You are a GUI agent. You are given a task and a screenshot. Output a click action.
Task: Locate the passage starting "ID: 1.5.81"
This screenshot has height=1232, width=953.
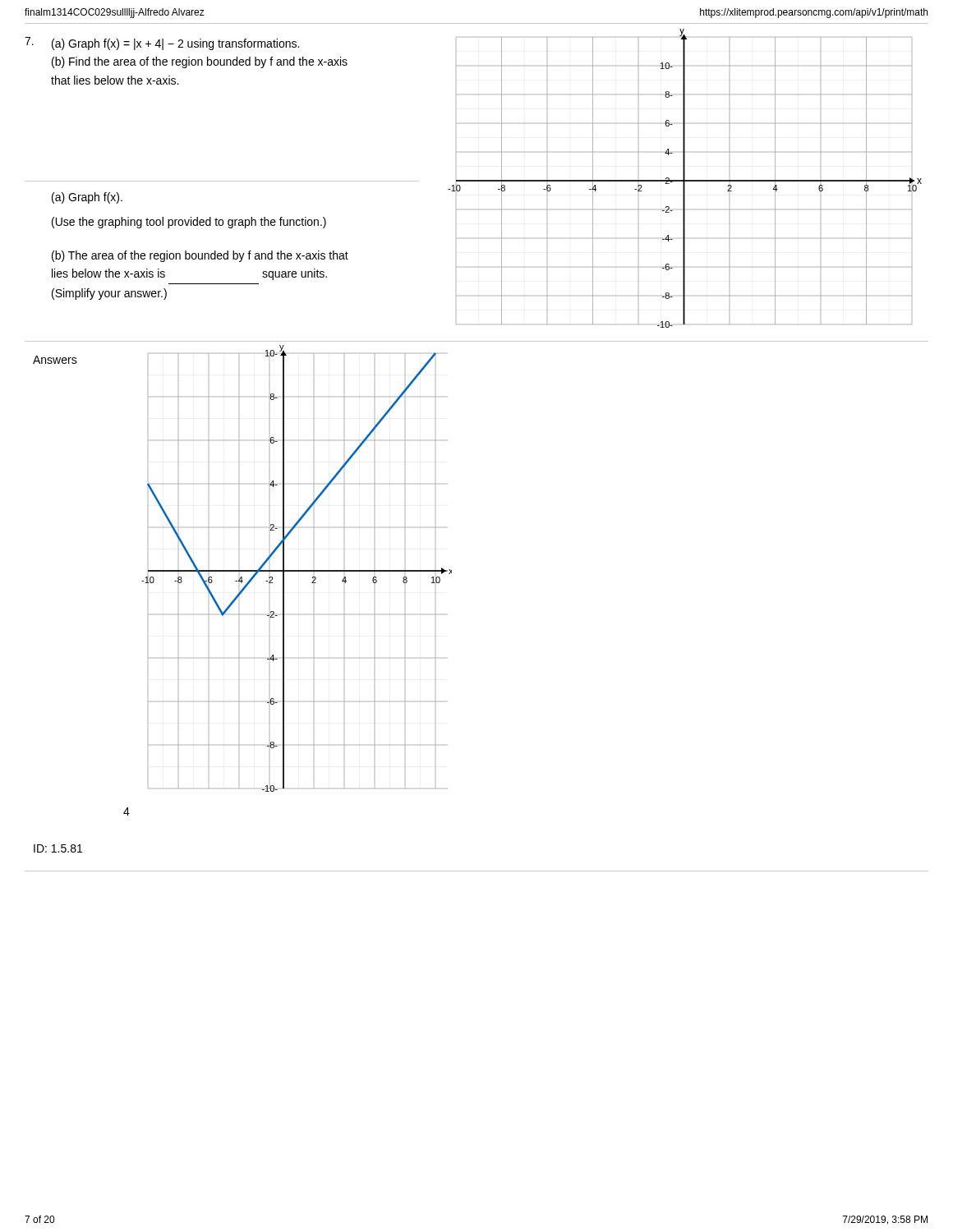tap(58, 848)
